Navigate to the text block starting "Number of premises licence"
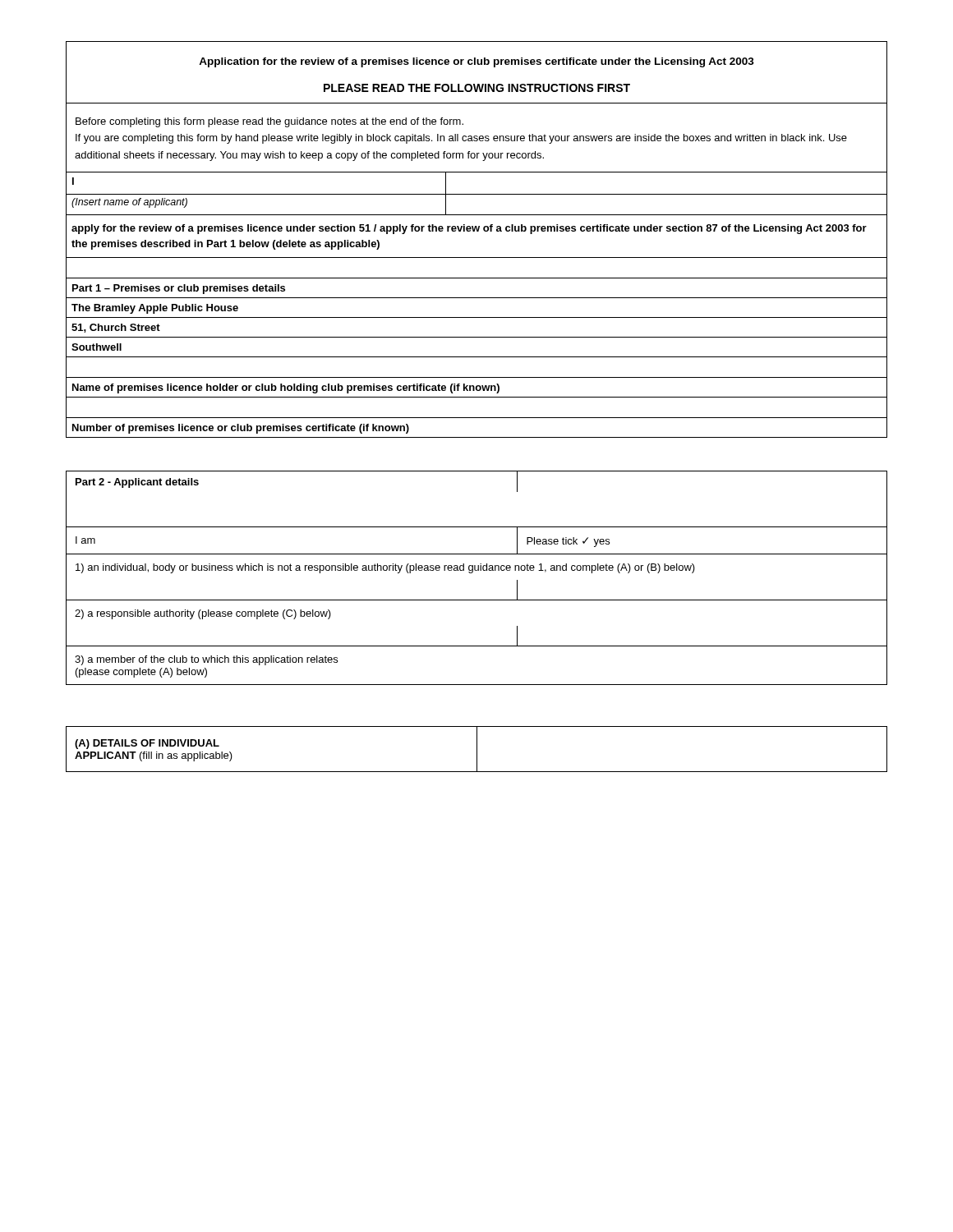 [240, 427]
